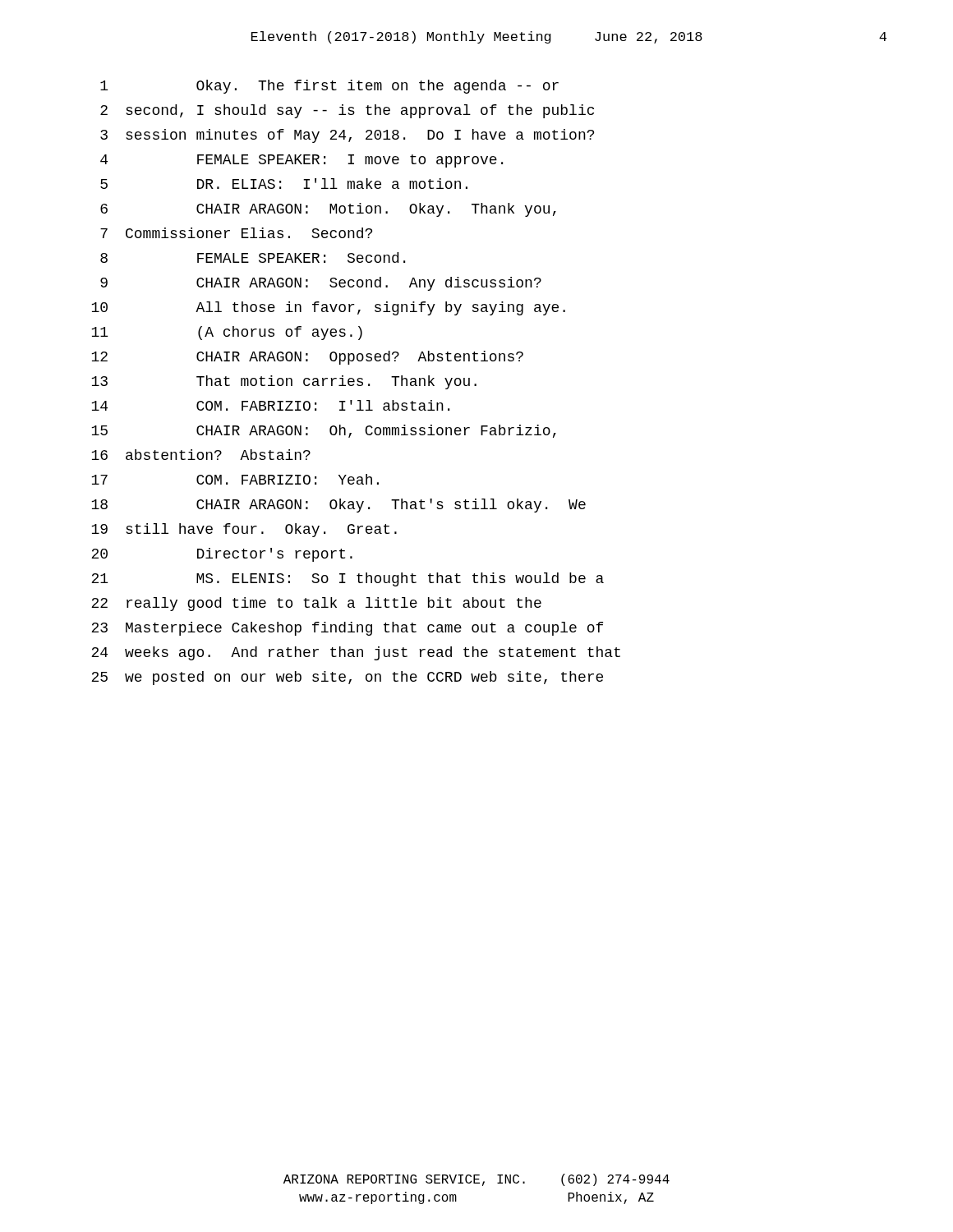Select the text block starting "7 Commissioner Elias. Second?"

pos(174,234)
